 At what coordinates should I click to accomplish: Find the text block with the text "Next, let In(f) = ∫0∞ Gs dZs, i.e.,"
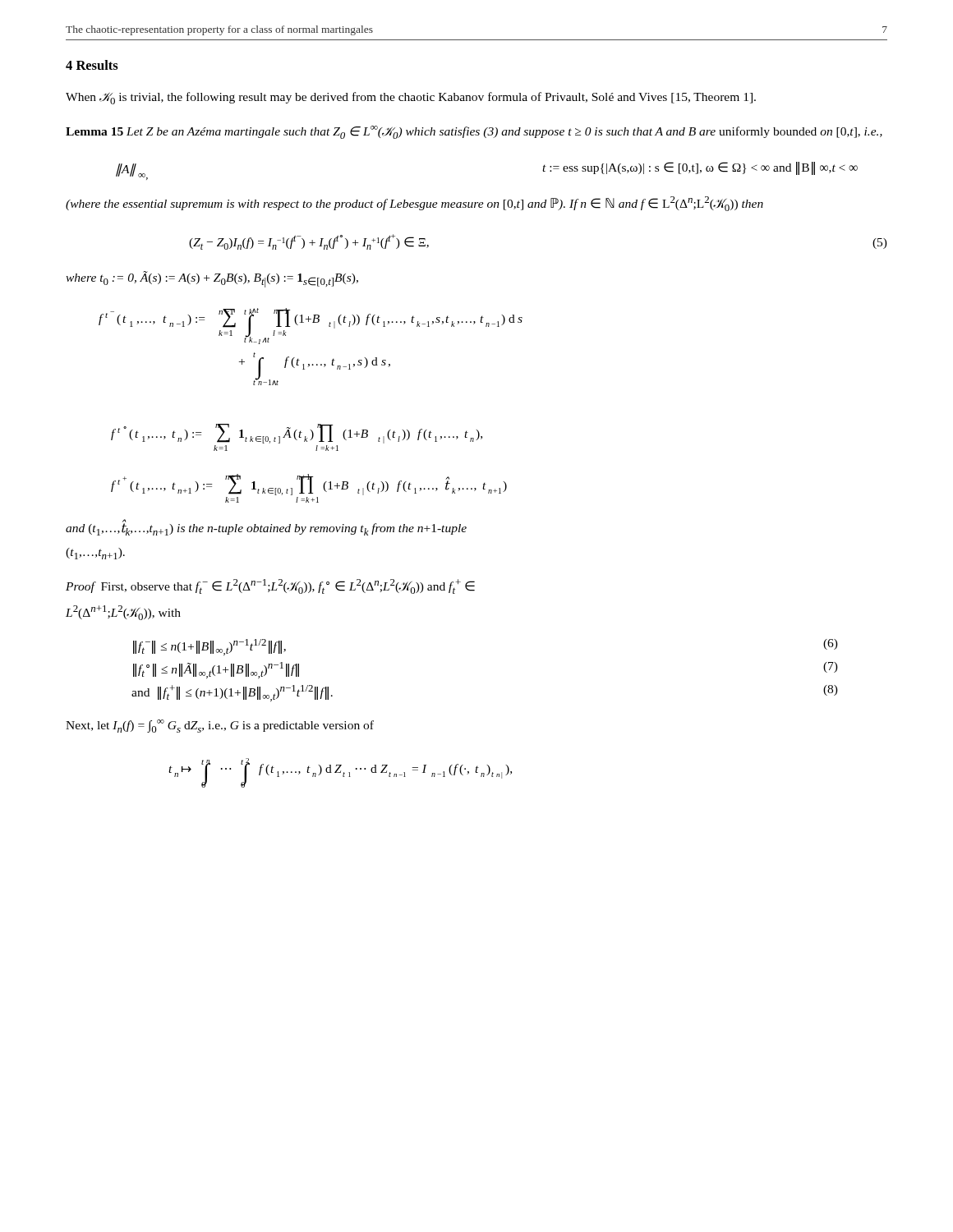(220, 725)
